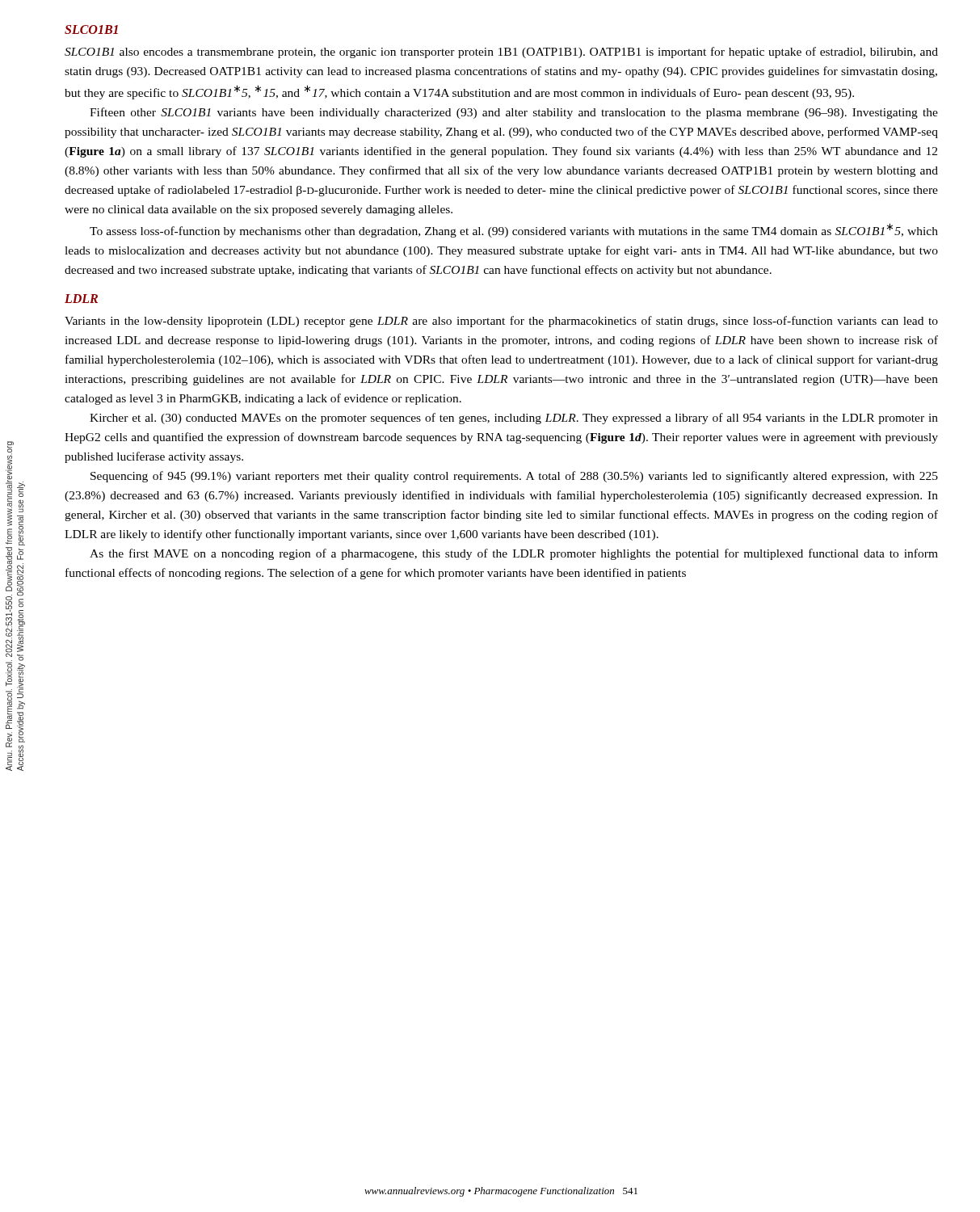The image size is (980, 1212).
Task: Point to the block beginning "Variants in the"
Action: point(501,359)
